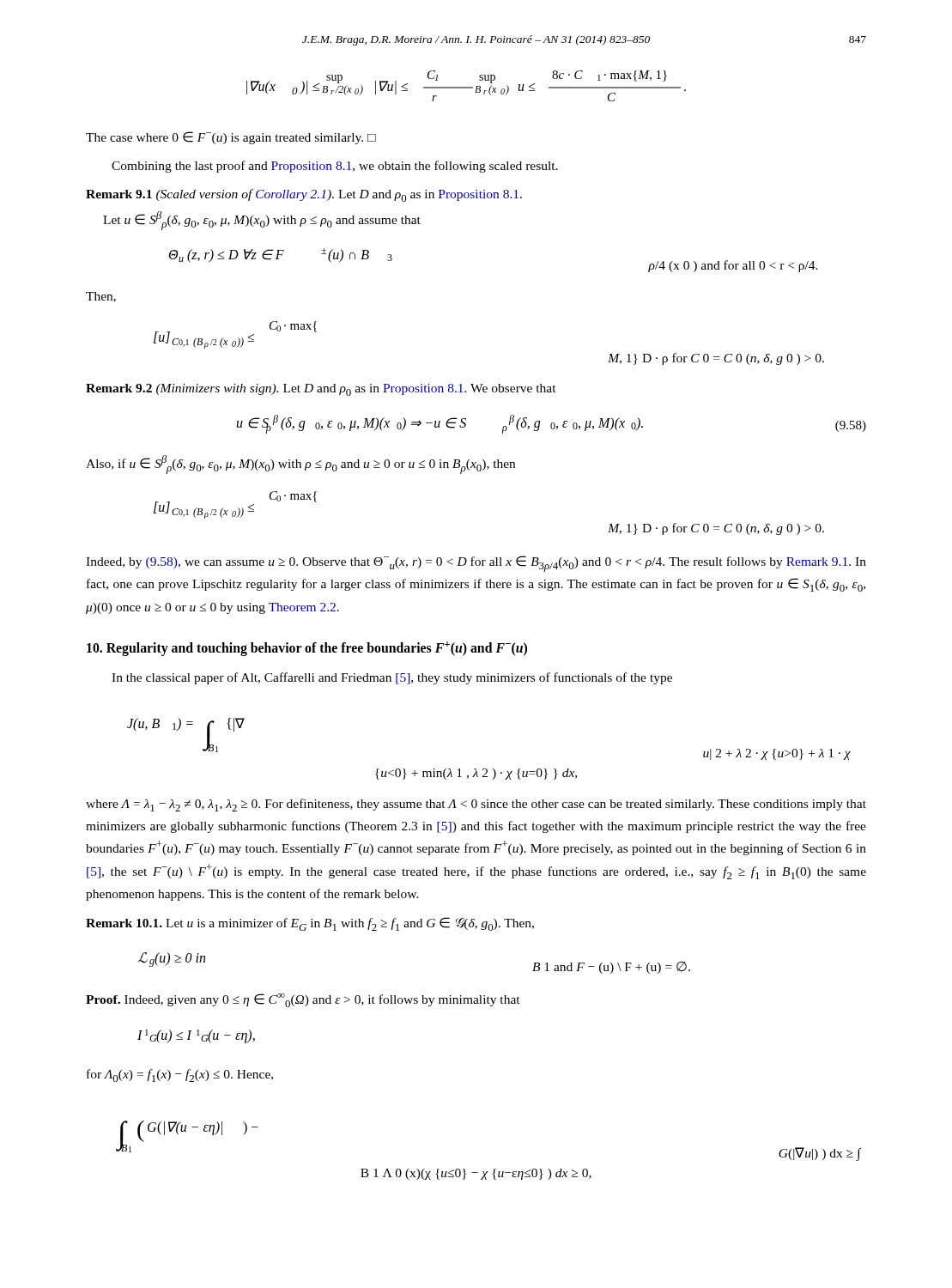The width and height of the screenshot is (952, 1288).
Task: Point to the block beginning "for Λ0(x) = f1(x) − f2(x)"
Action: [180, 1075]
